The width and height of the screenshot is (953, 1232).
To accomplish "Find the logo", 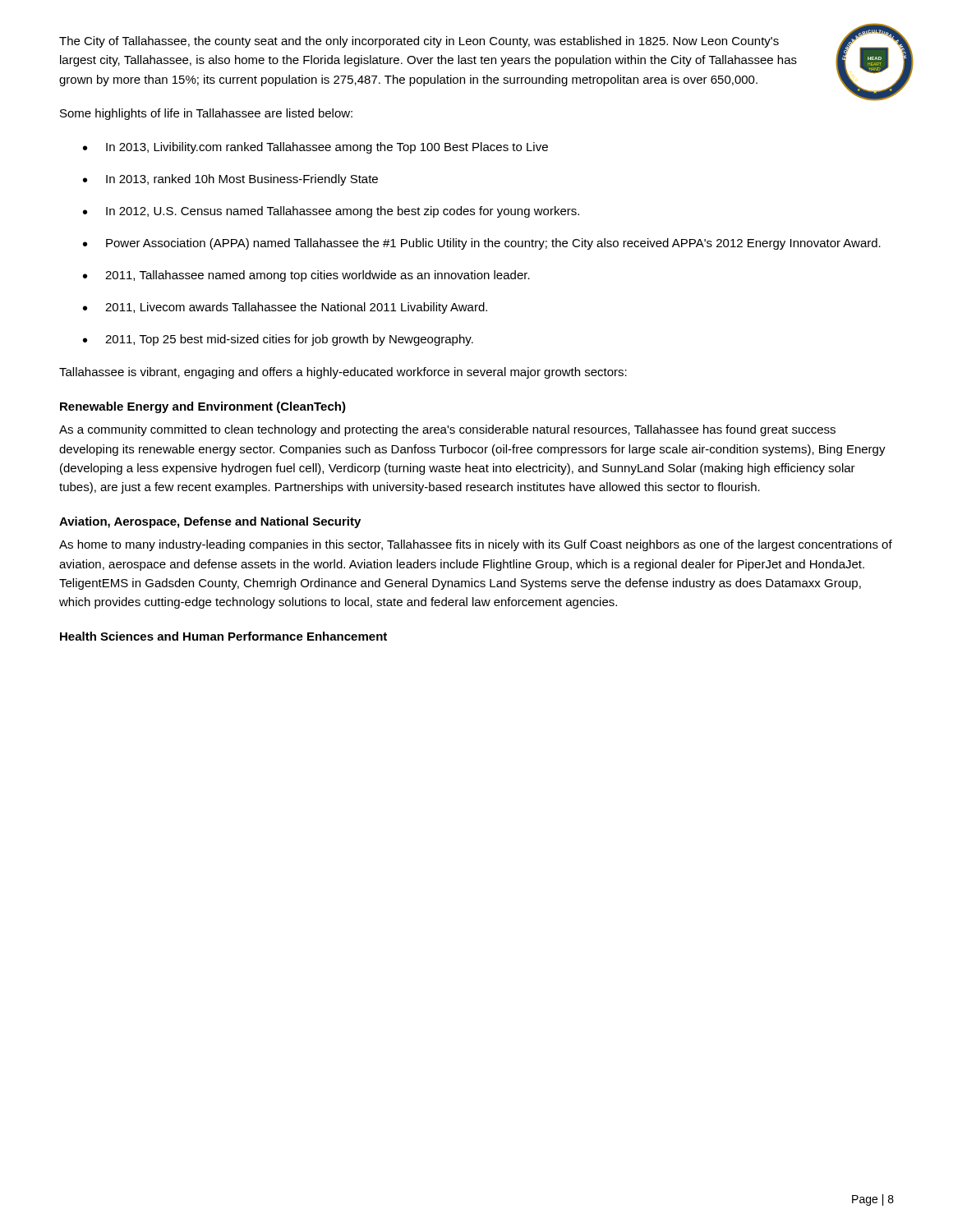I will pos(875,62).
